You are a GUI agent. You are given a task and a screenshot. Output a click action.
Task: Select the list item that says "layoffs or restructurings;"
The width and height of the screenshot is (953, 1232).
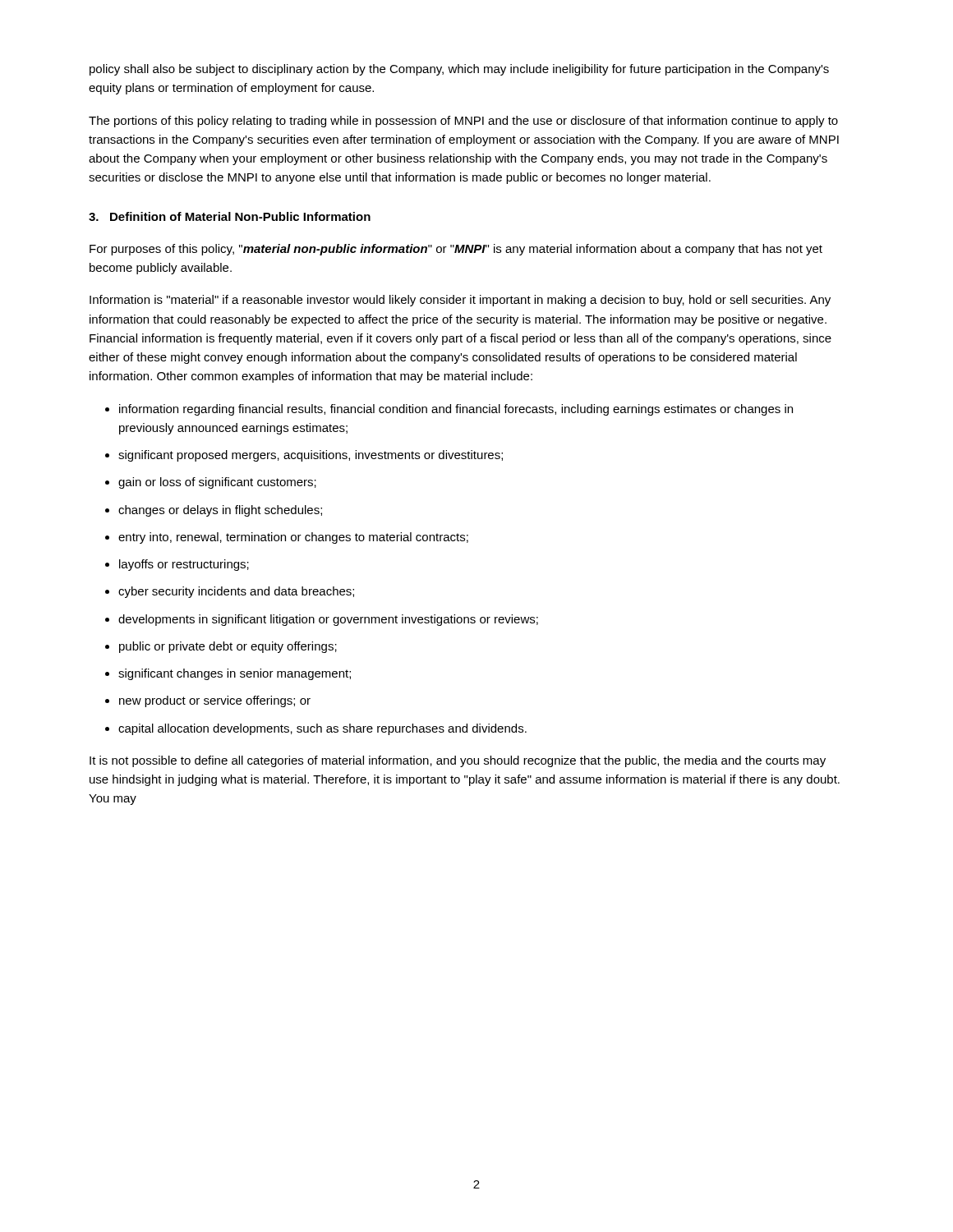[184, 564]
